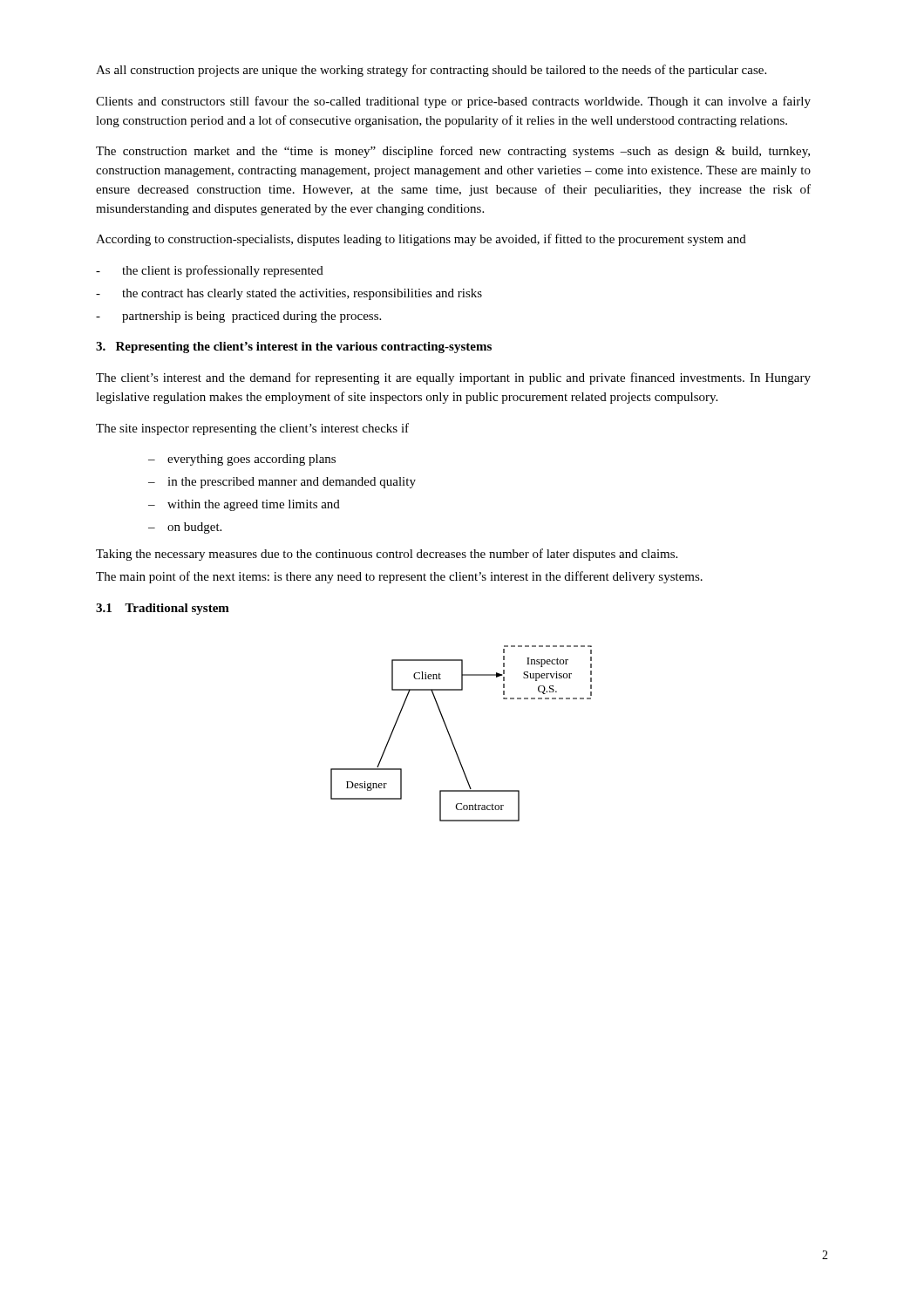Viewport: 924px width, 1308px height.
Task: Locate the passage starting "According to construction-specialists, disputes"
Action: (421, 239)
